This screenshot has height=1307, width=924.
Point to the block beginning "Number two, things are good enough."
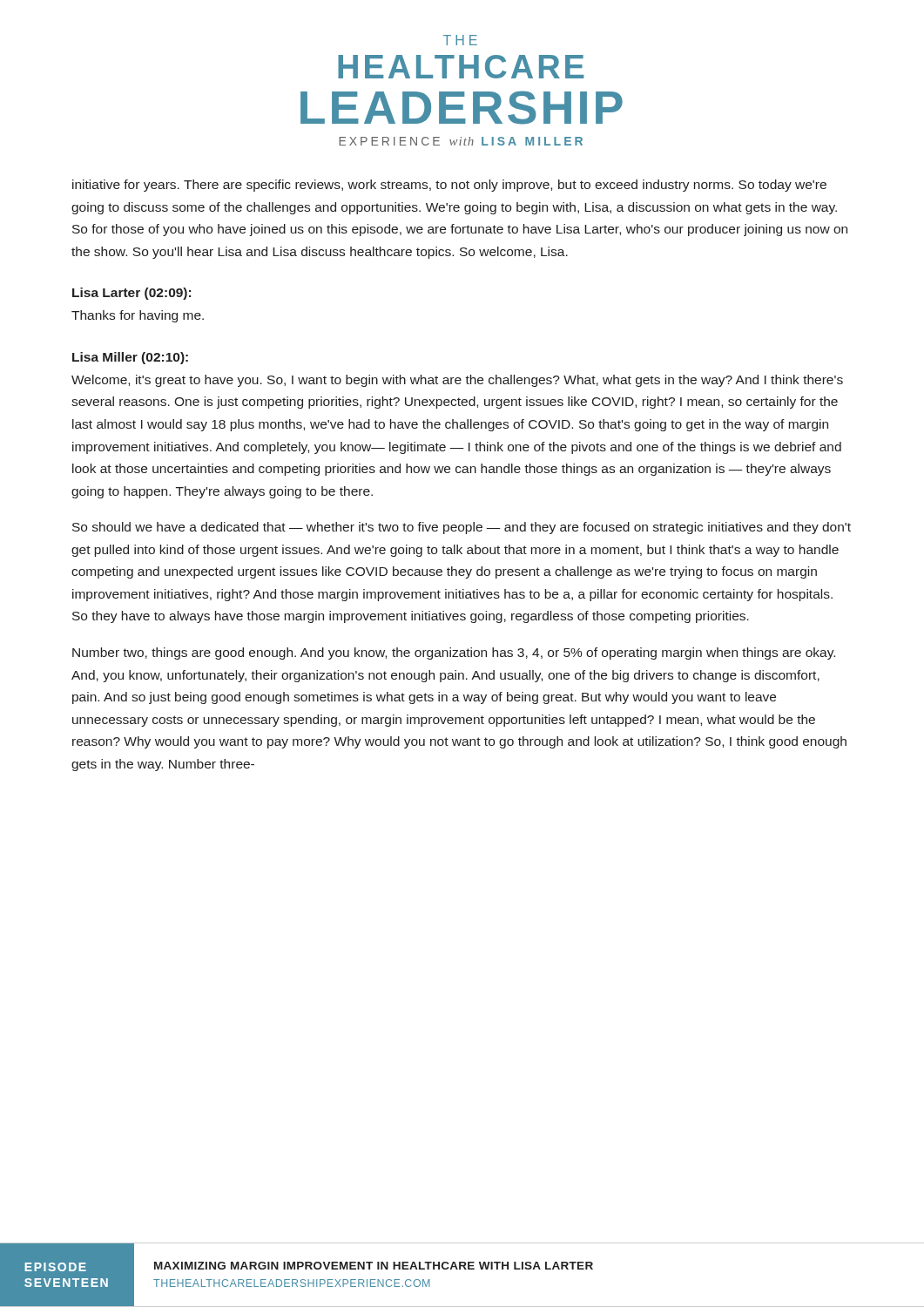459,708
